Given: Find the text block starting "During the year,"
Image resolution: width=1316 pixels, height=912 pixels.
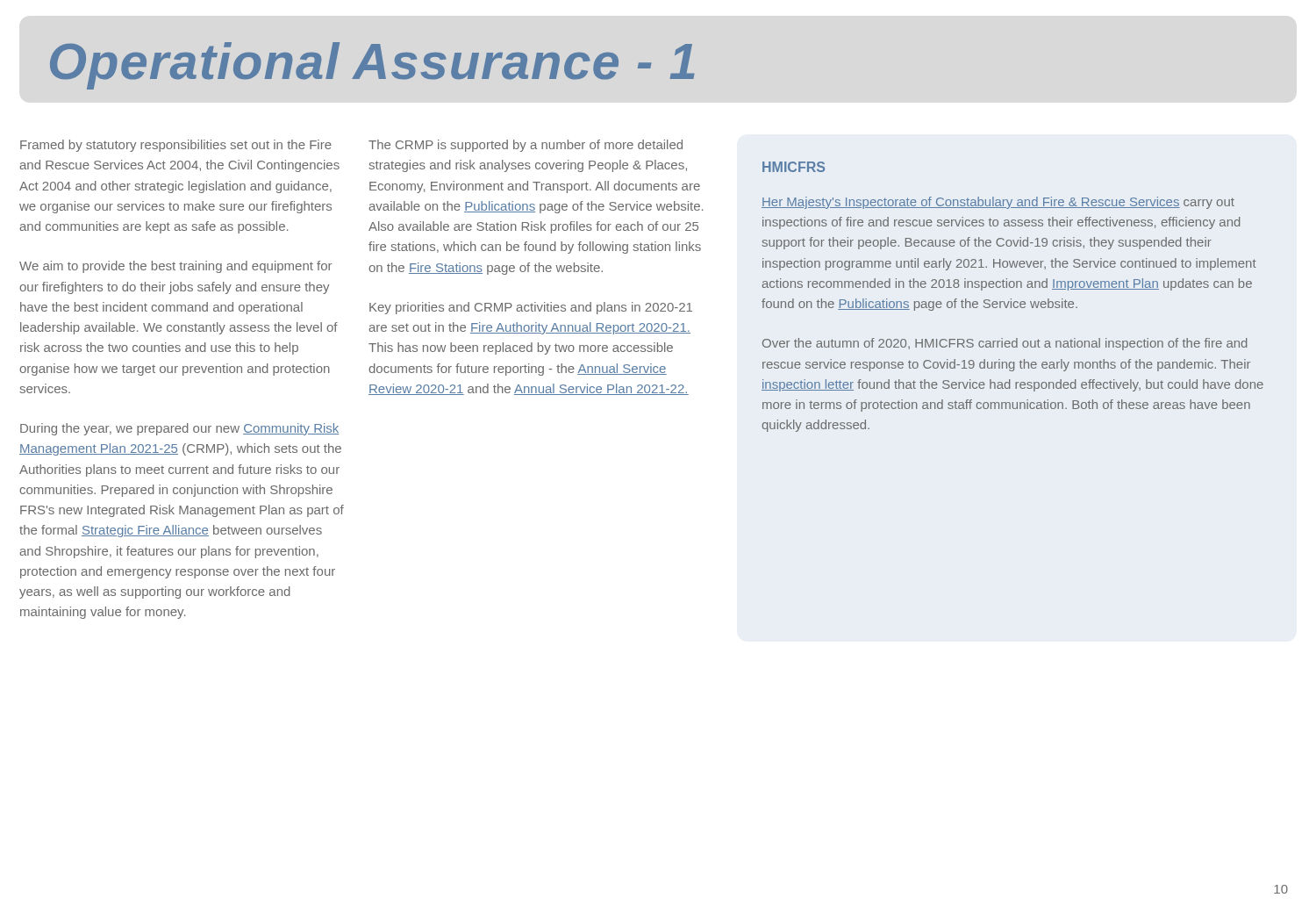Looking at the screenshot, I should [181, 520].
